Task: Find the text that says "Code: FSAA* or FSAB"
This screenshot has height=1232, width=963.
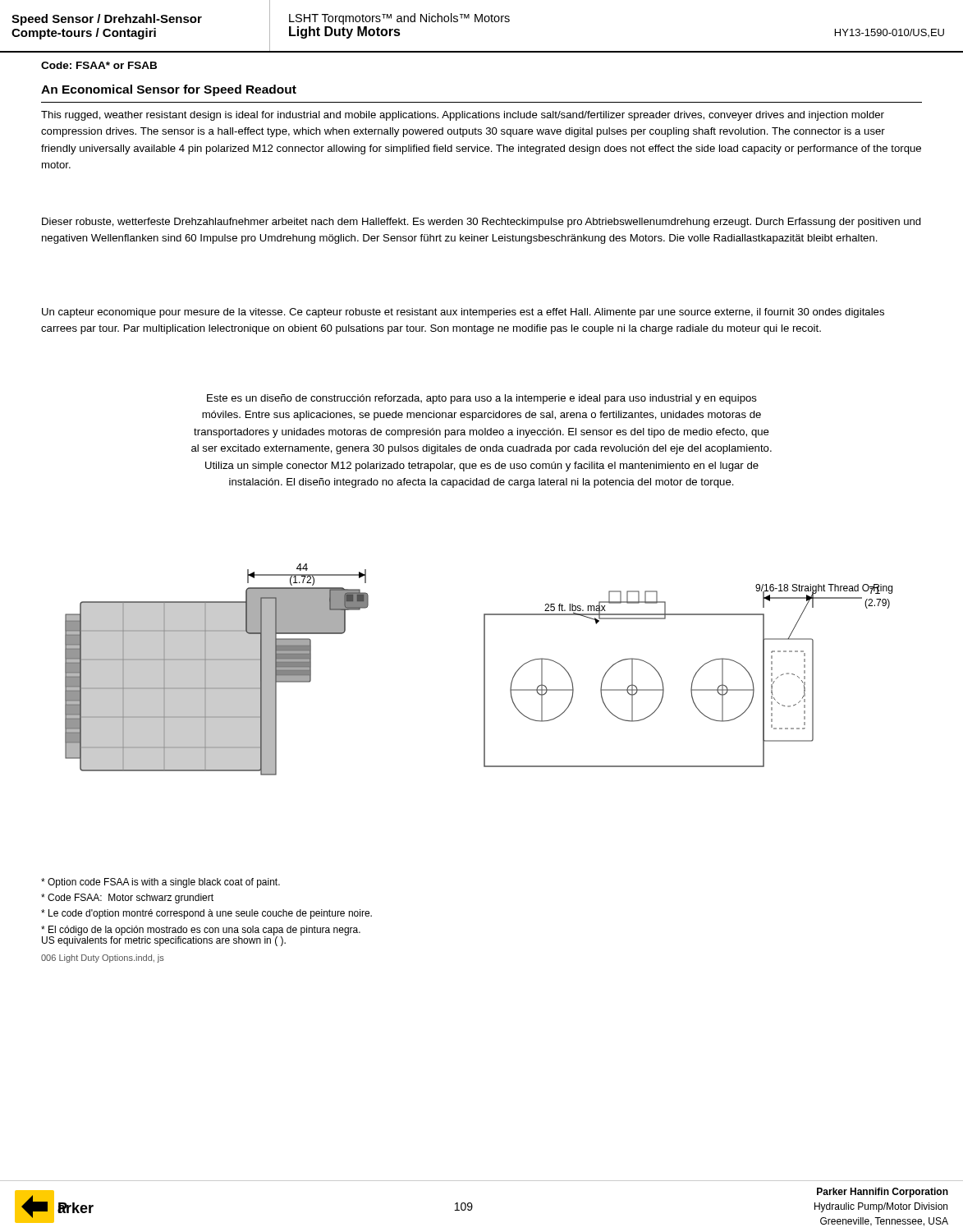Action: (x=99, y=65)
